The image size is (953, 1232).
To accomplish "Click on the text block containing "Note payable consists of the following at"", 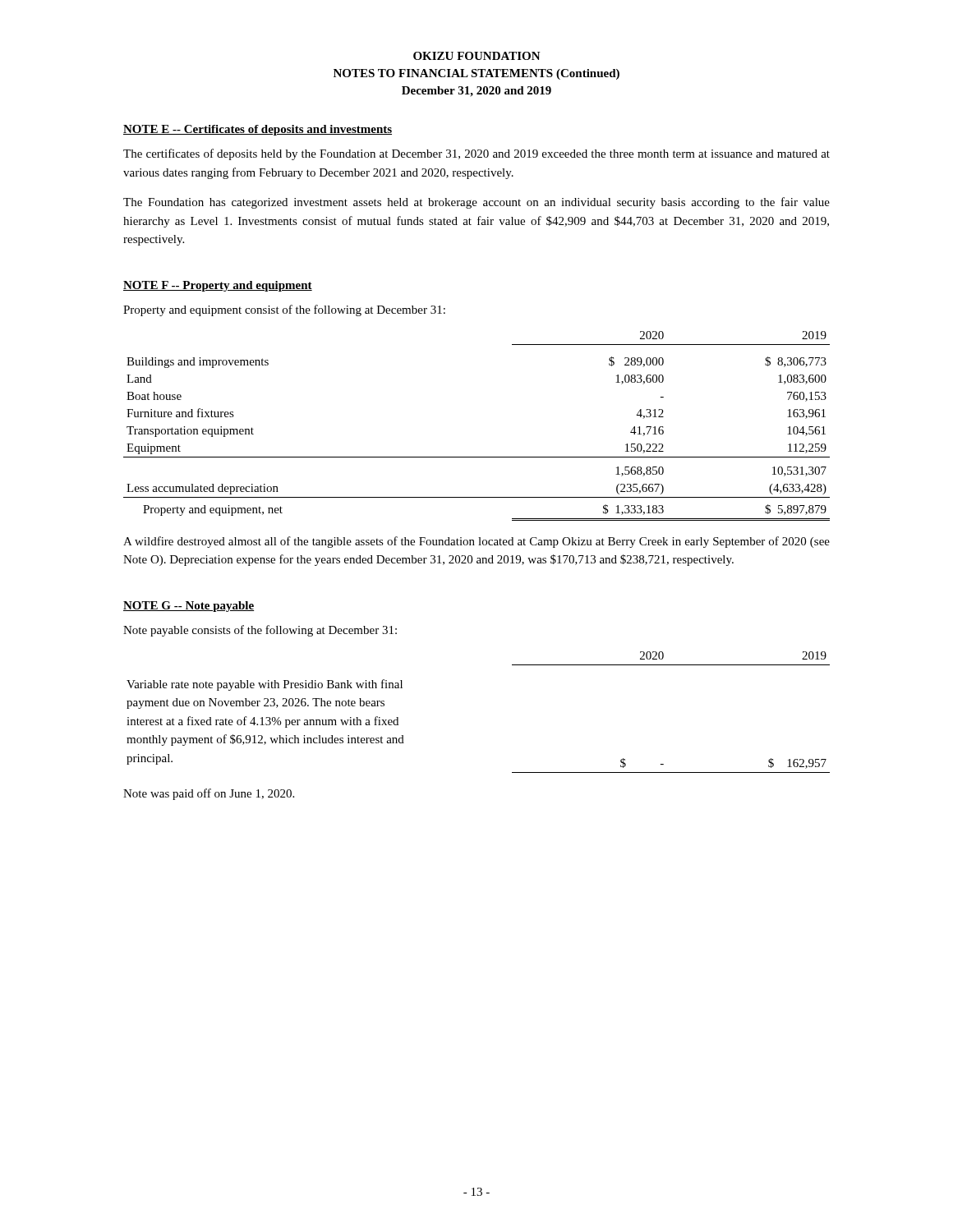I will (x=260, y=630).
